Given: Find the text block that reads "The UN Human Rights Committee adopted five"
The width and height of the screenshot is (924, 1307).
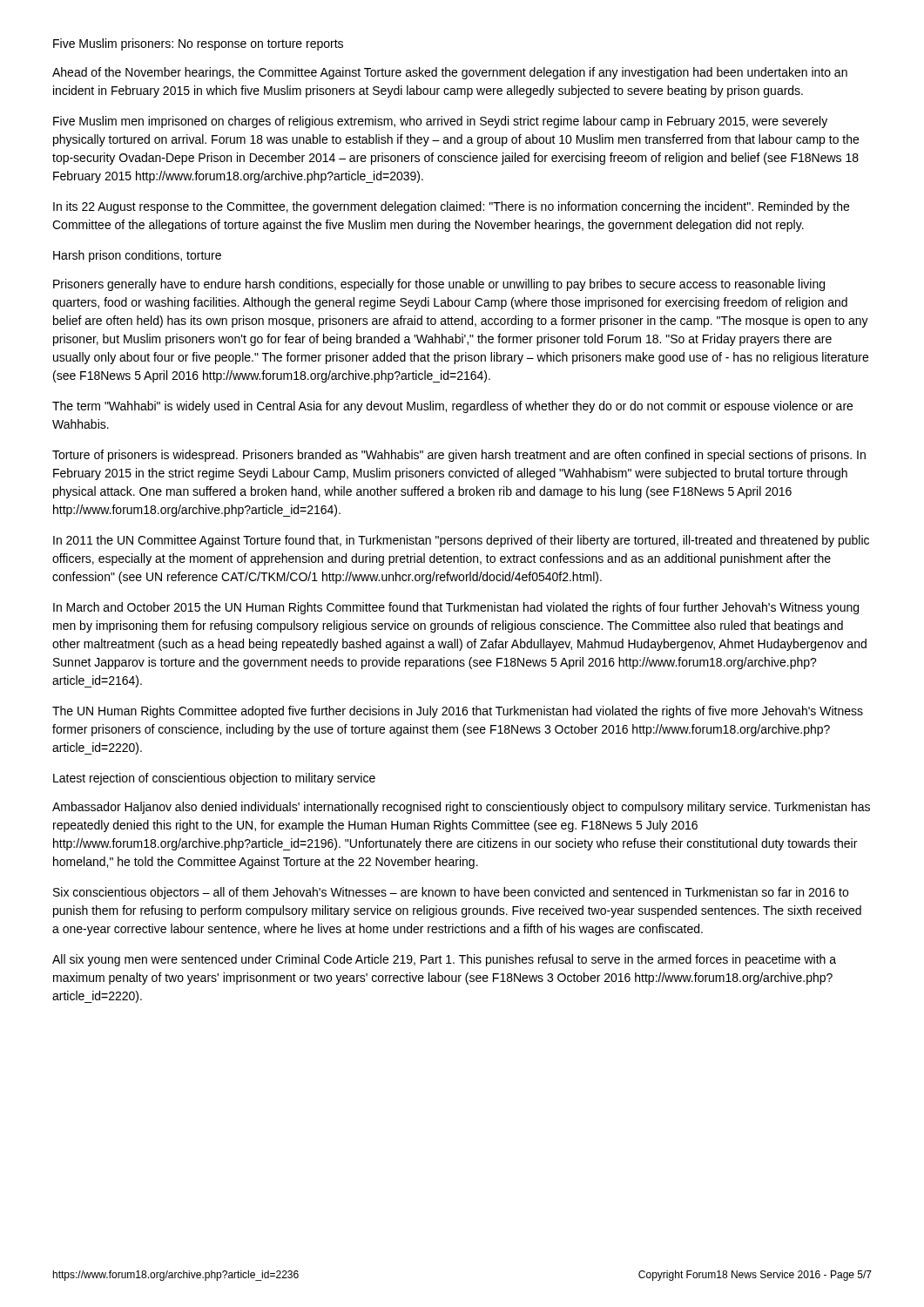Looking at the screenshot, I should [458, 729].
